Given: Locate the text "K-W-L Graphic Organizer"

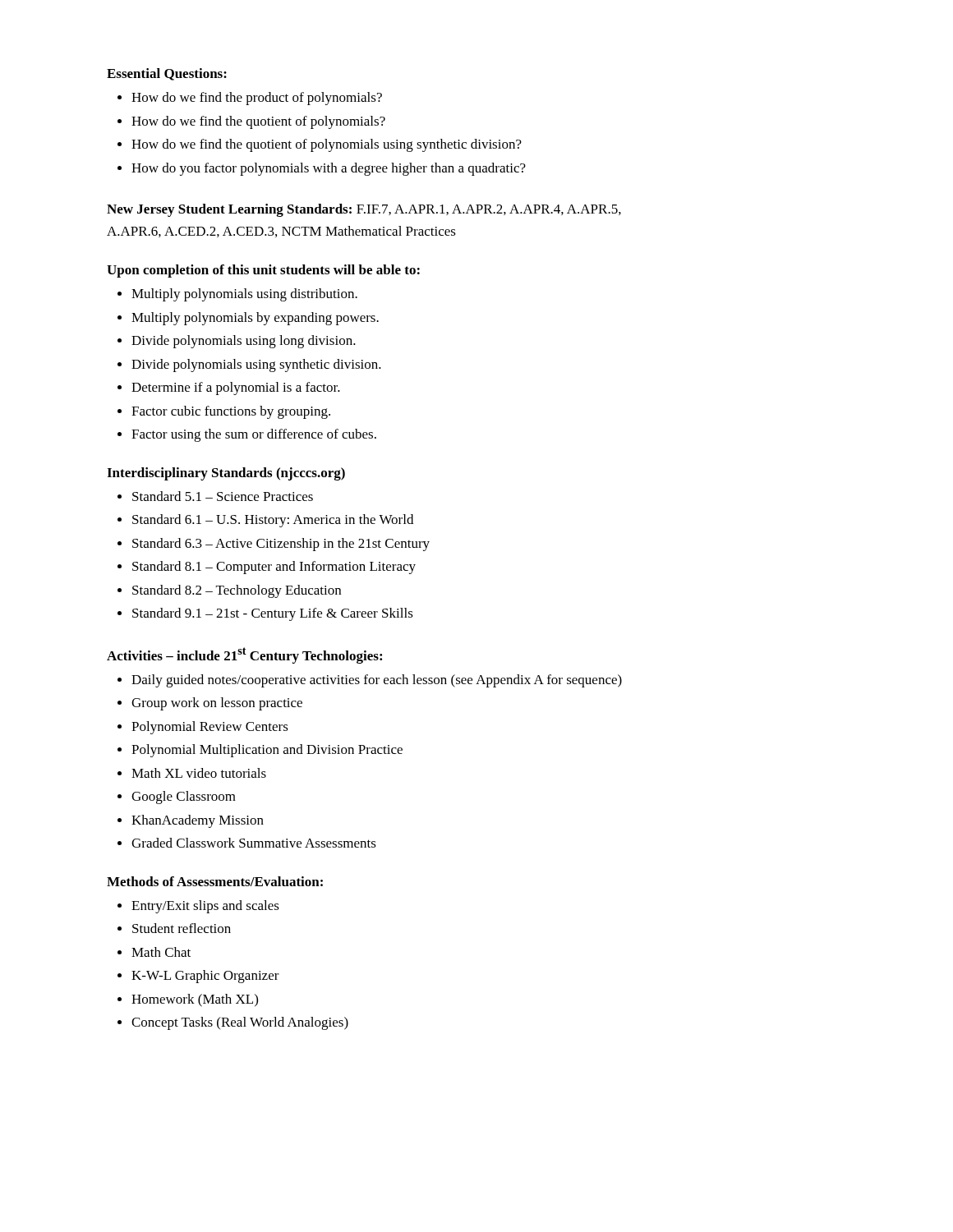Looking at the screenshot, I should pyautogui.click(x=205, y=977).
